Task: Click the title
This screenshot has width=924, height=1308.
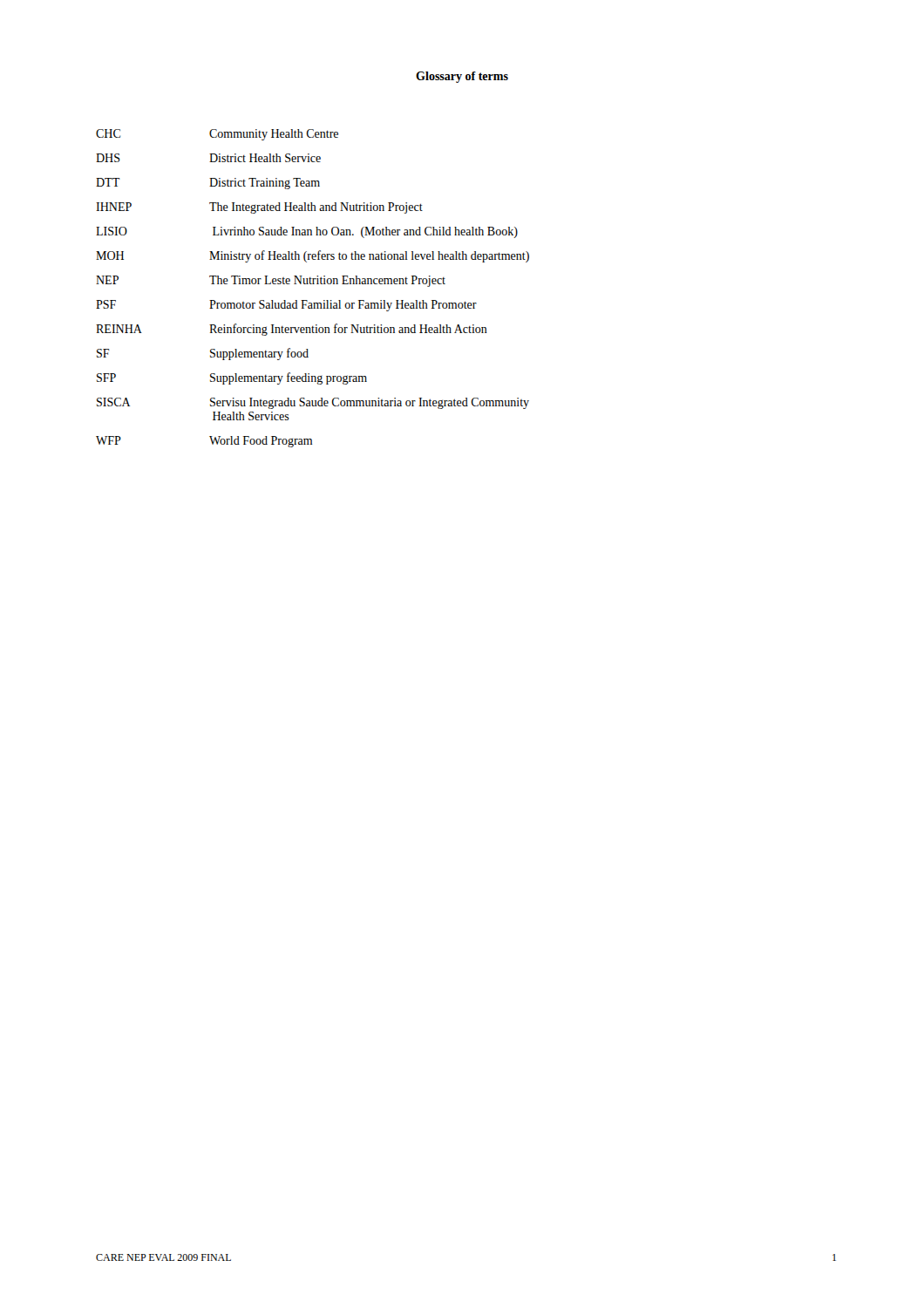Action: [x=462, y=76]
